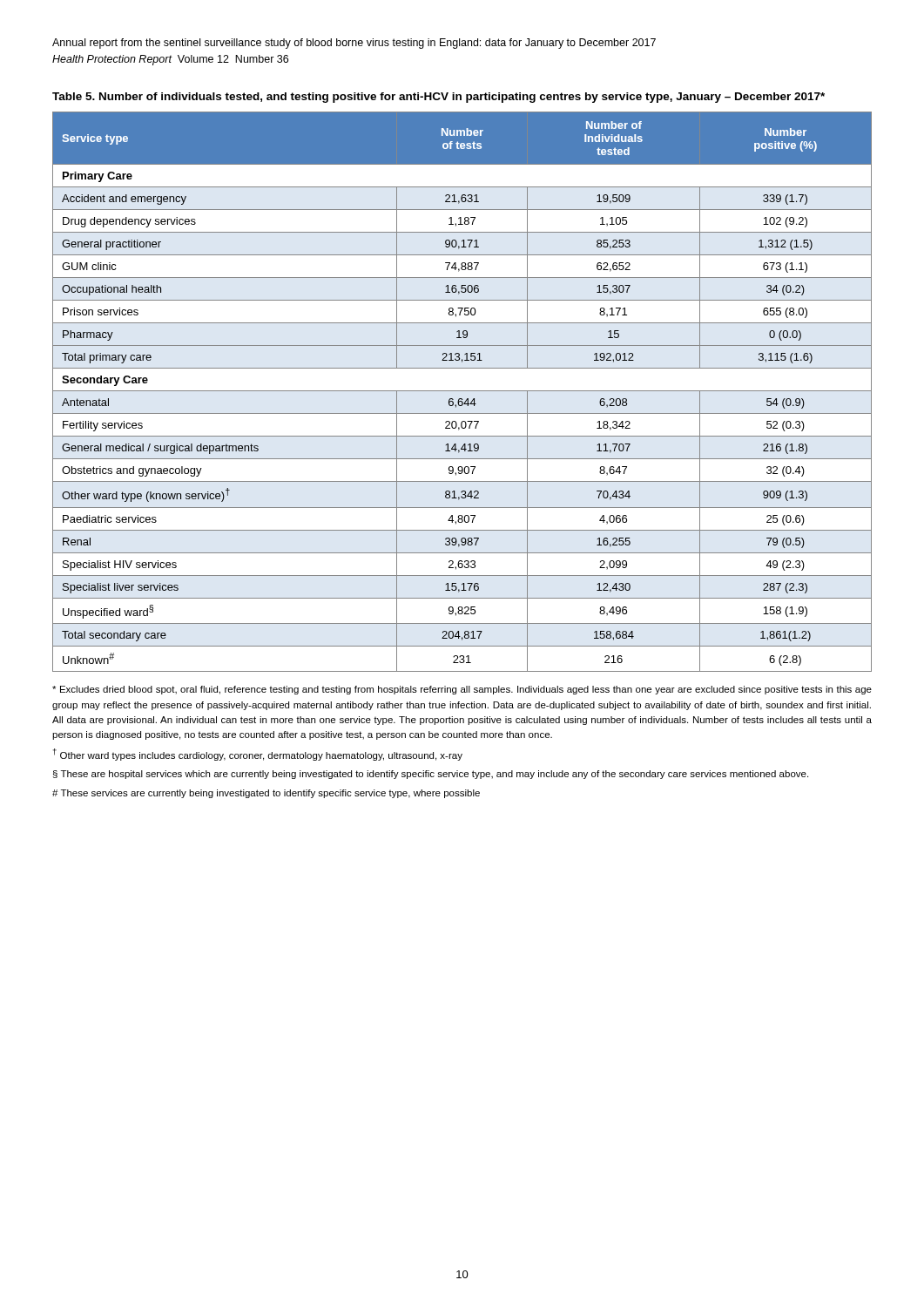Screen dimensions: 1307x924
Task: Select the table that reads "Secondary Care"
Action: click(x=462, y=392)
